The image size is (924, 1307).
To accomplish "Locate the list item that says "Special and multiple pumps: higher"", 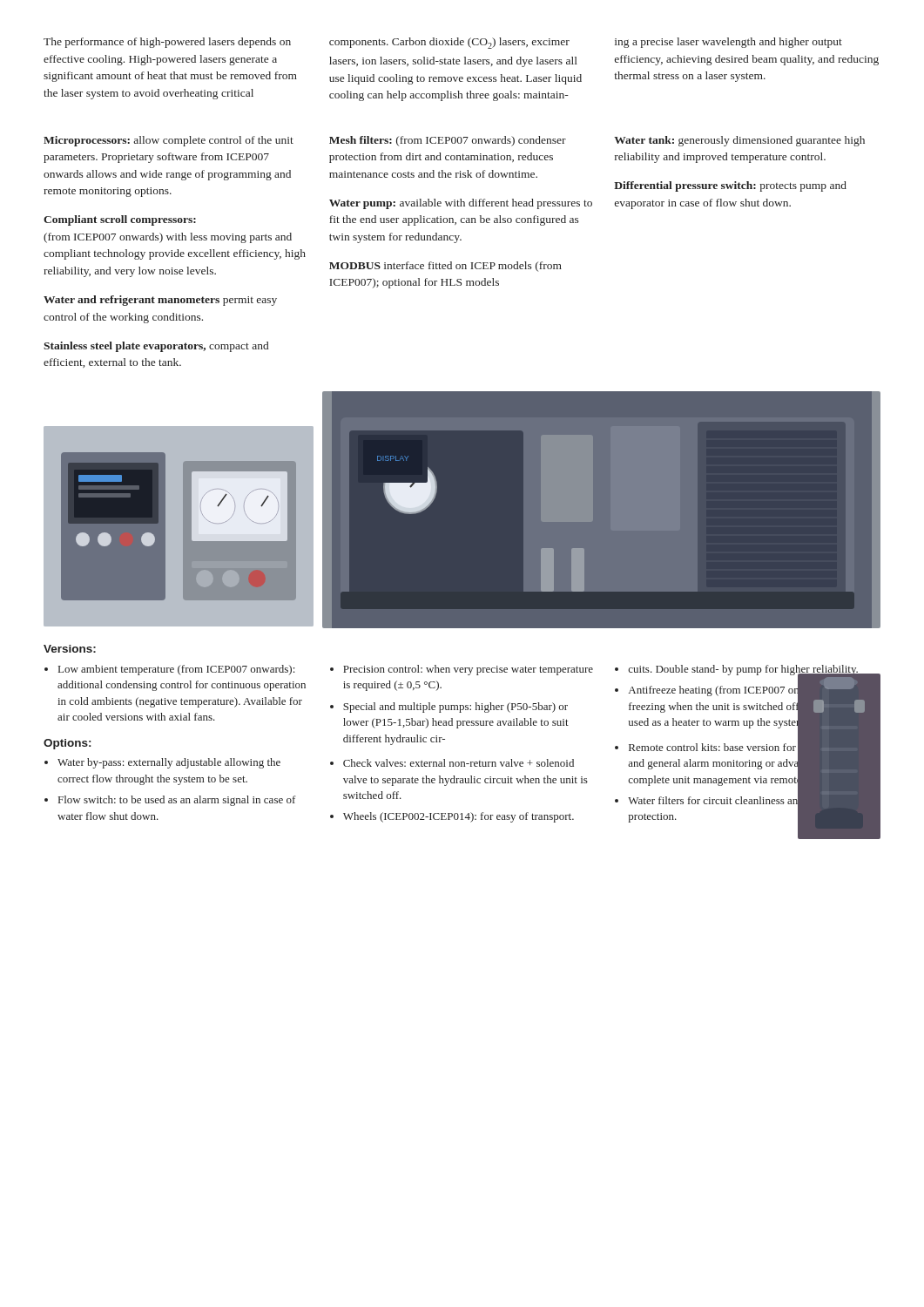I will click(x=456, y=722).
